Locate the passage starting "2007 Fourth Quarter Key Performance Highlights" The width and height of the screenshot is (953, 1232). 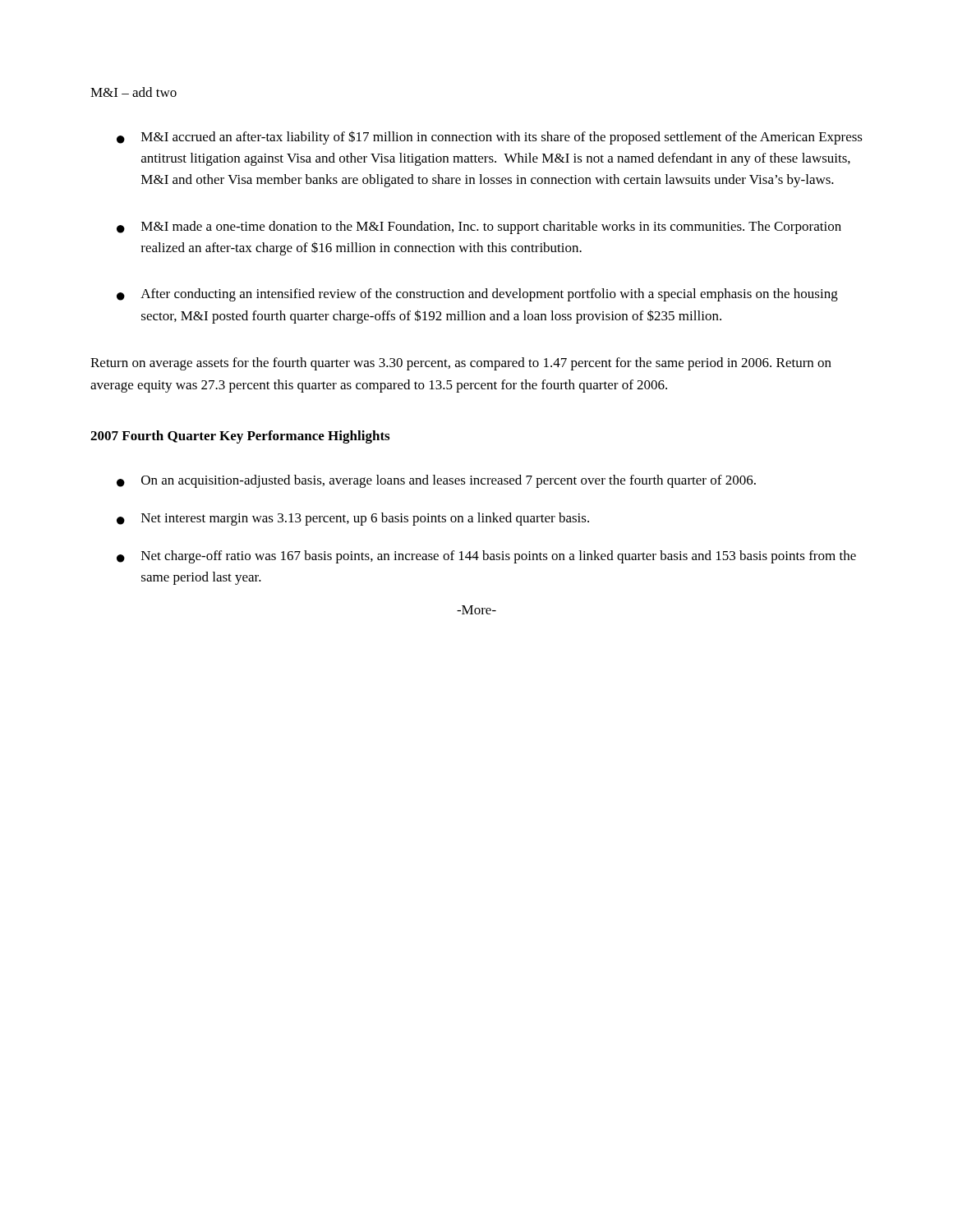click(240, 436)
